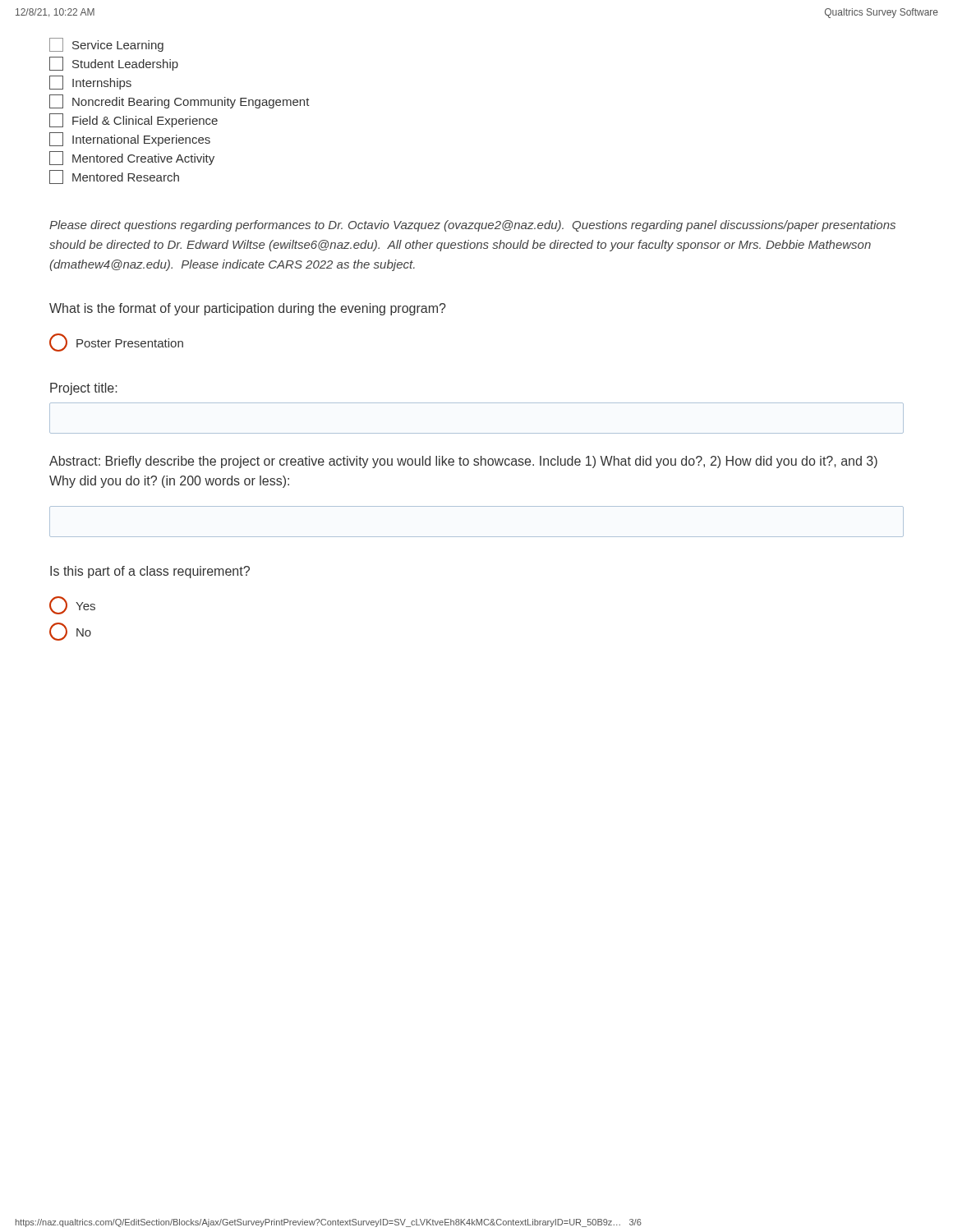The image size is (953, 1232).
Task: Select the text containing "Project title:"
Action: click(84, 388)
